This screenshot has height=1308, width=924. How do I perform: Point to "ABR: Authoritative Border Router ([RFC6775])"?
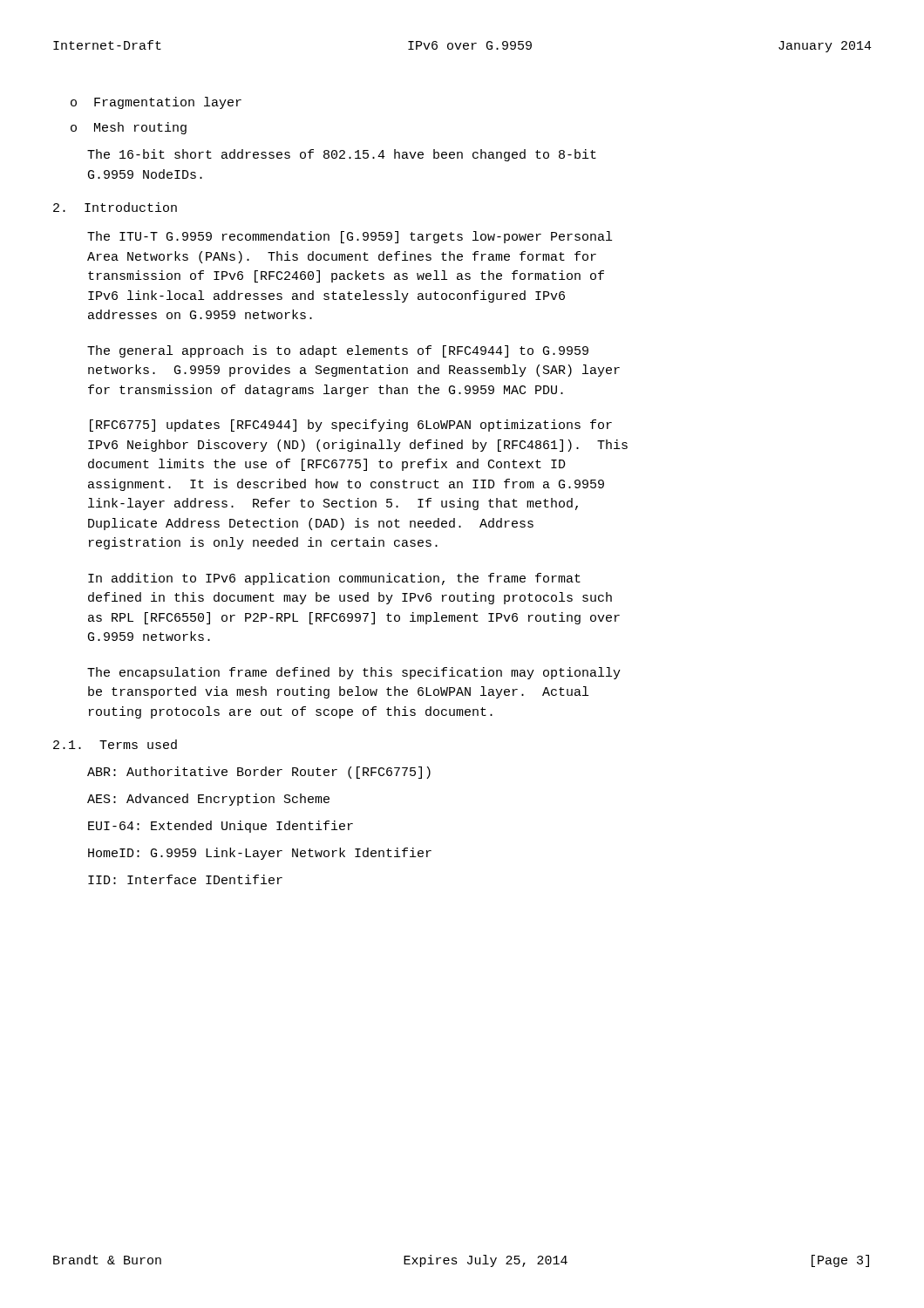[260, 773]
